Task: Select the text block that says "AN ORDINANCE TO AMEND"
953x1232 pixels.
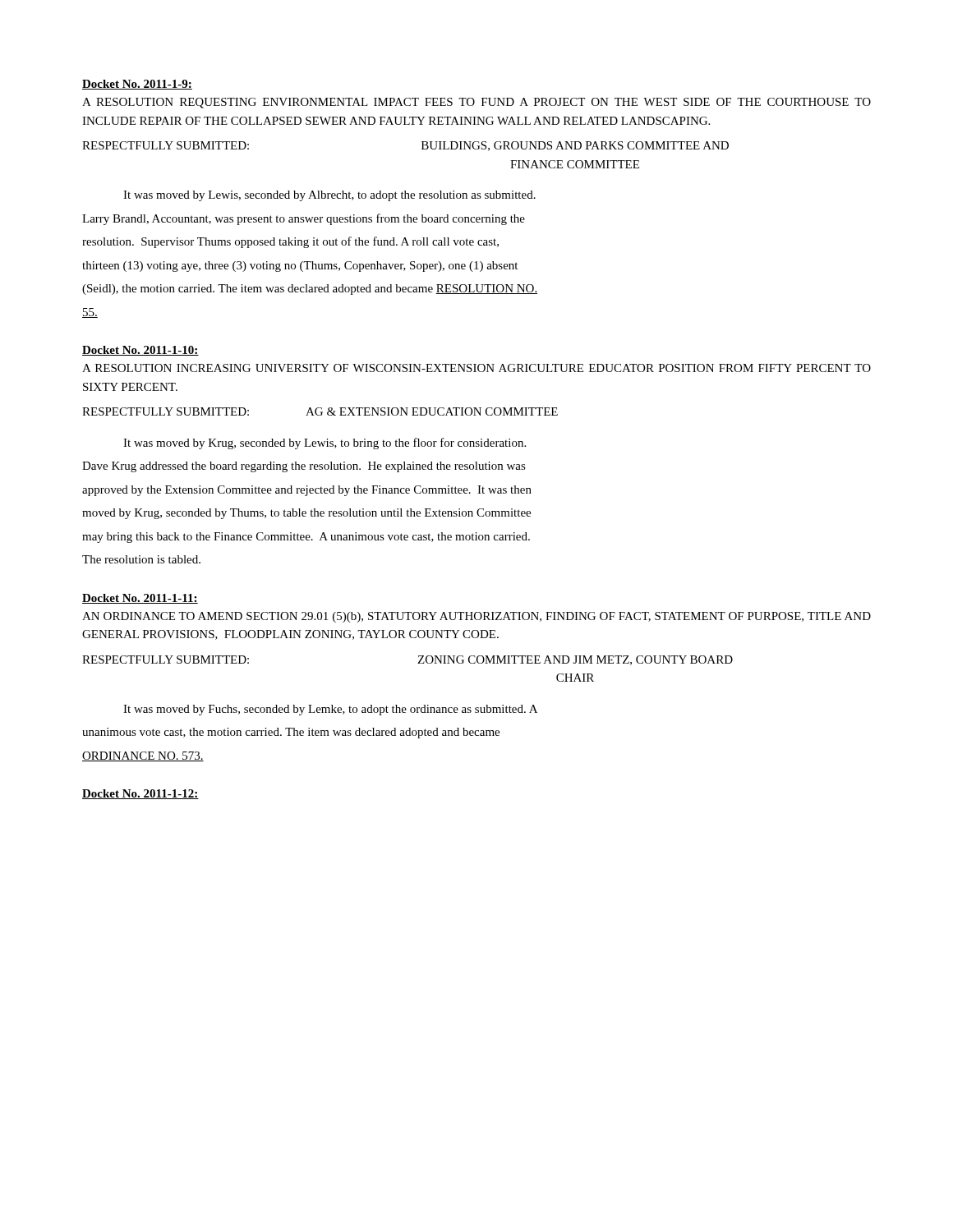Action: pos(476,625)
